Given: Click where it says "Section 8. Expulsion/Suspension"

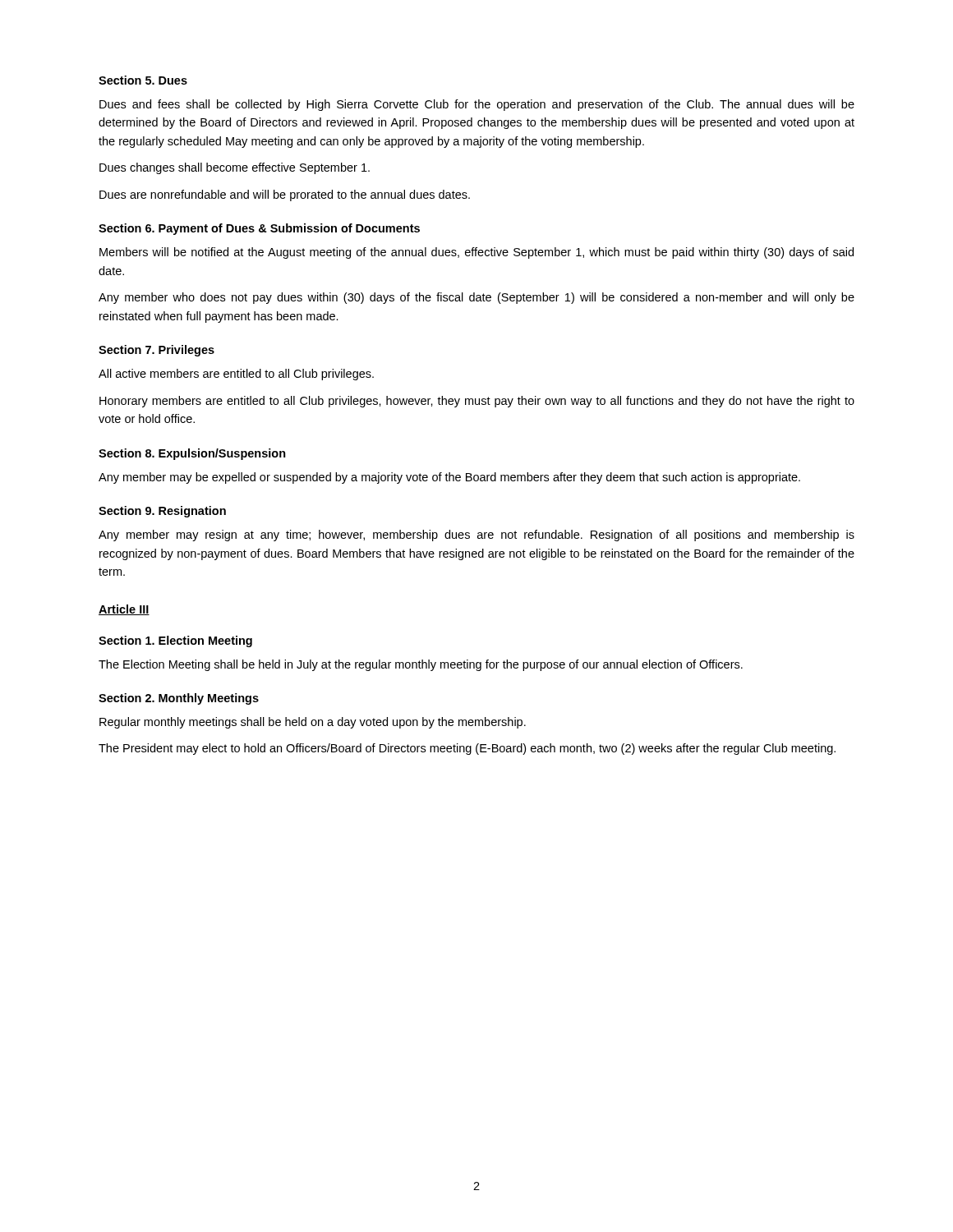Looking at the screenshot, I should click(192, 453).
